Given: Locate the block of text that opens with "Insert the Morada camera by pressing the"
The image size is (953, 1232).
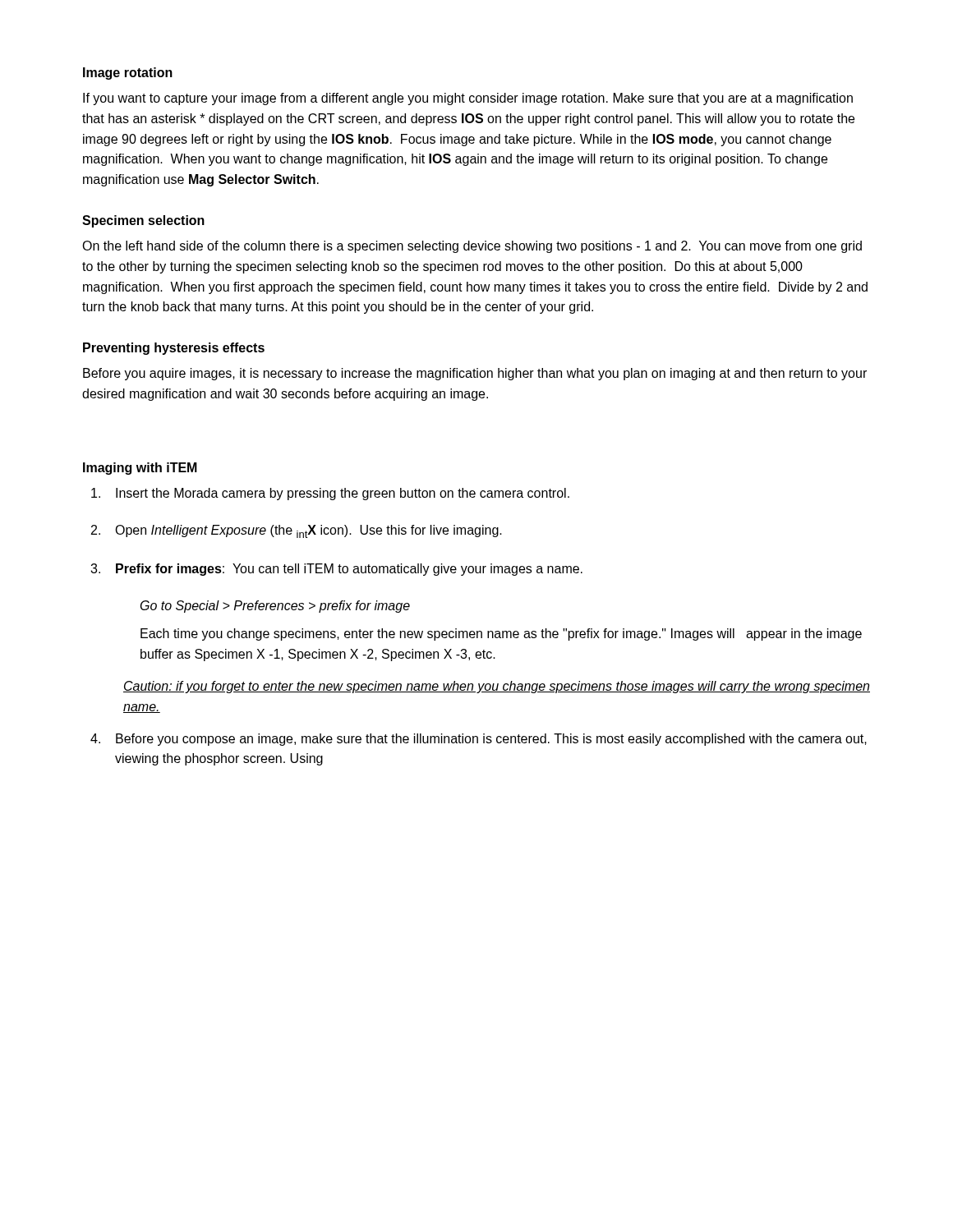Looking at the screenshot, I should coord(481,494).
